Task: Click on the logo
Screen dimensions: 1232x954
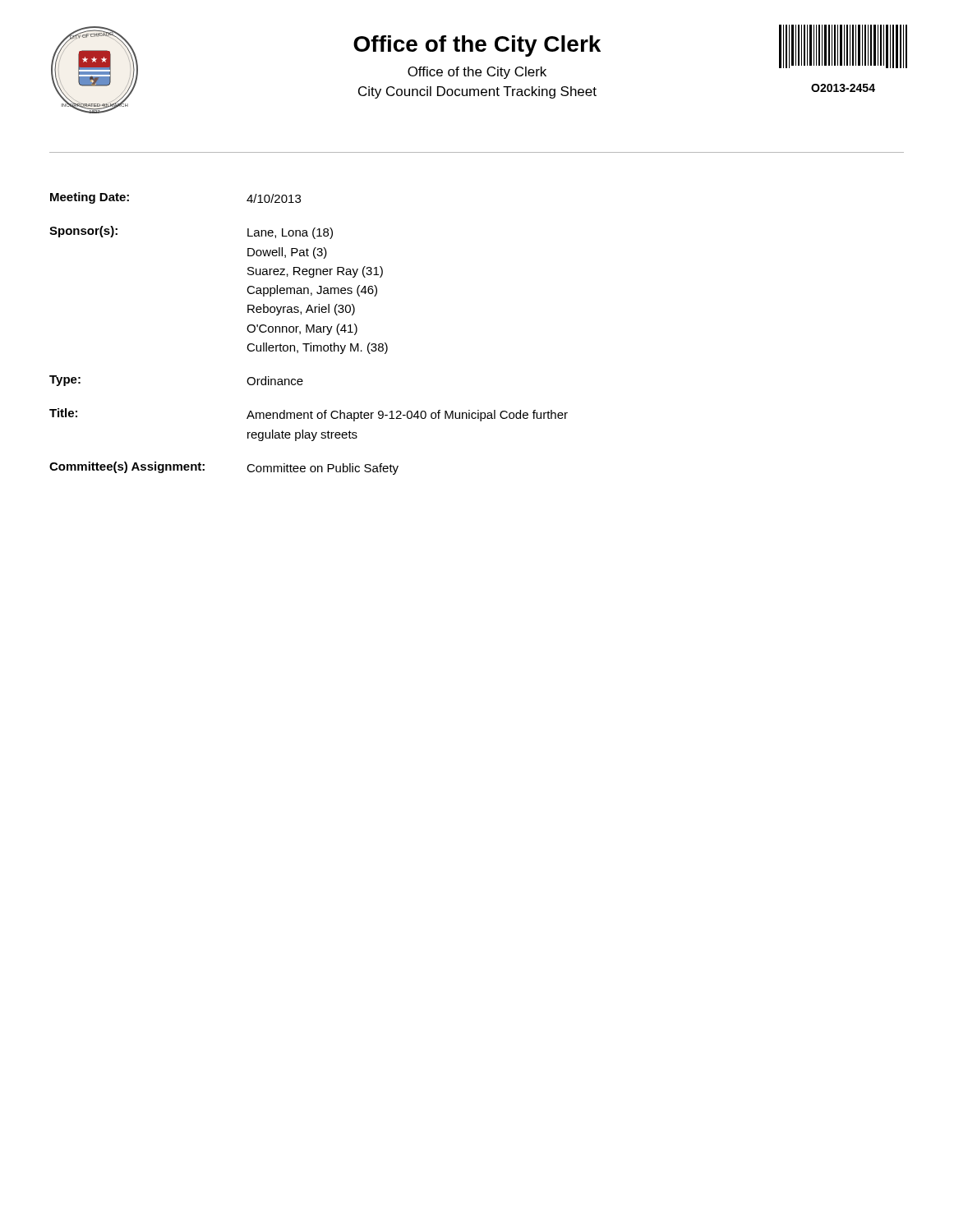Action: click(94, 70)
